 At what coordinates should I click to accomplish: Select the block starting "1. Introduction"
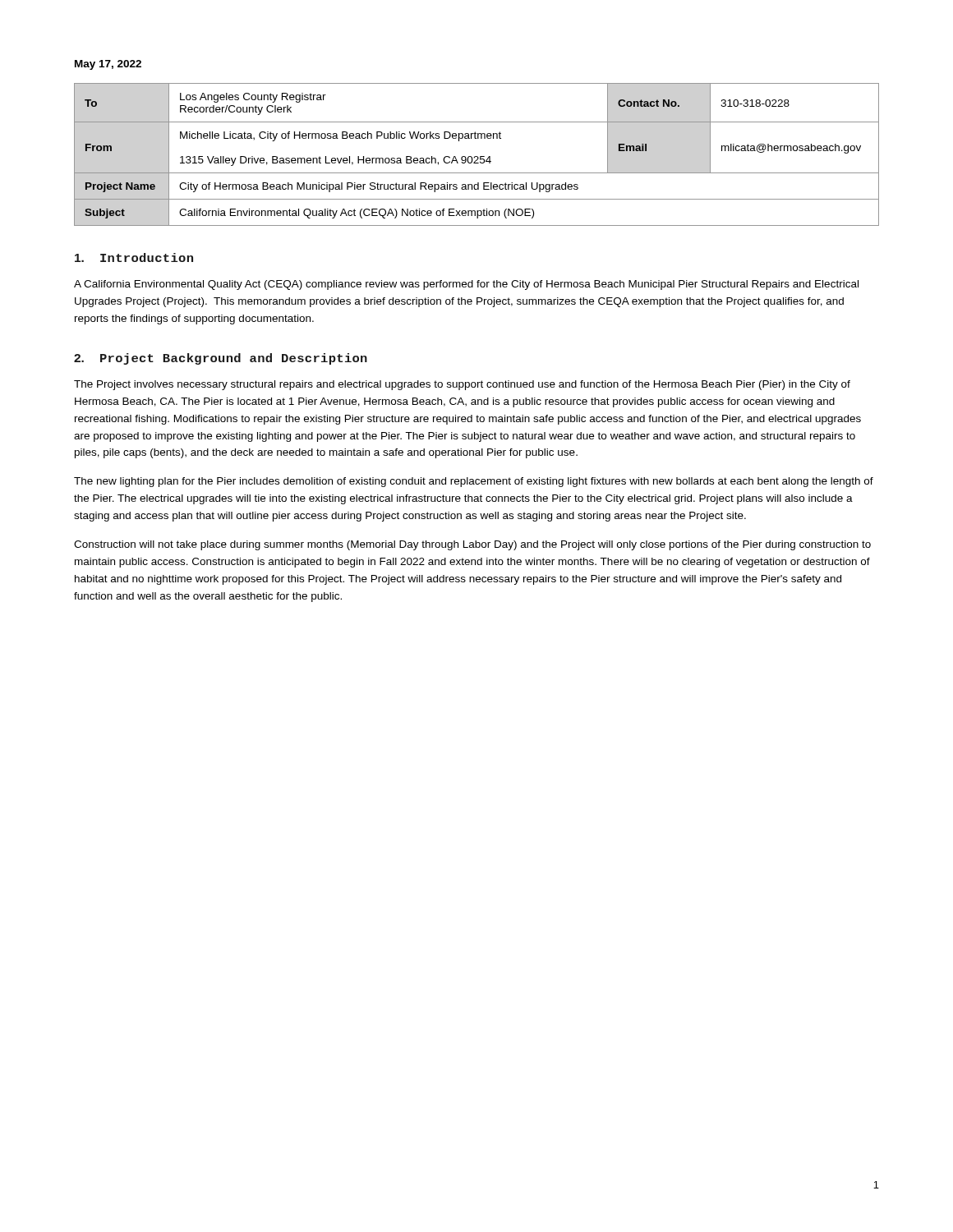(134, 258)
